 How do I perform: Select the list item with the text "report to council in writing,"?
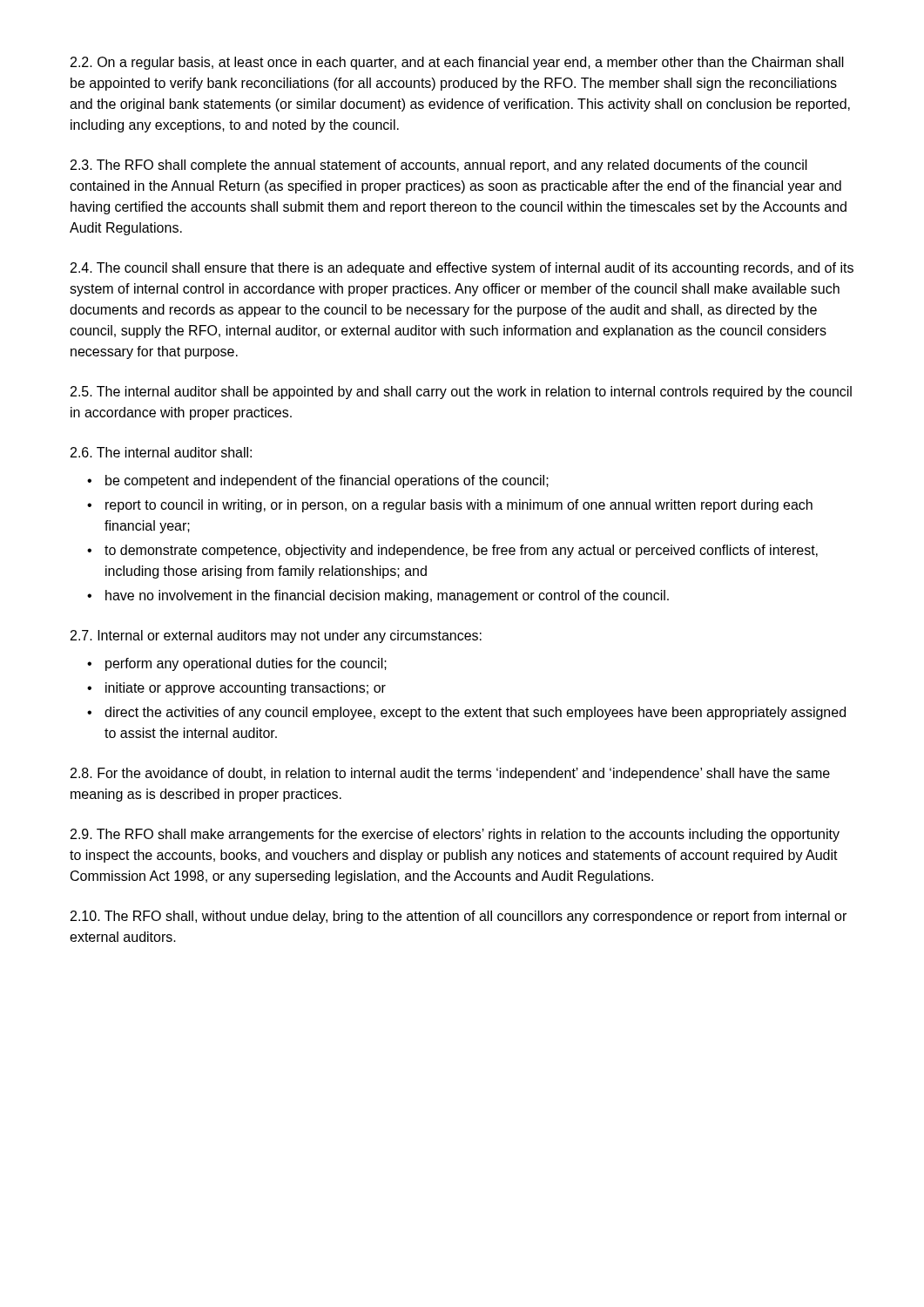tap(459, 515)
